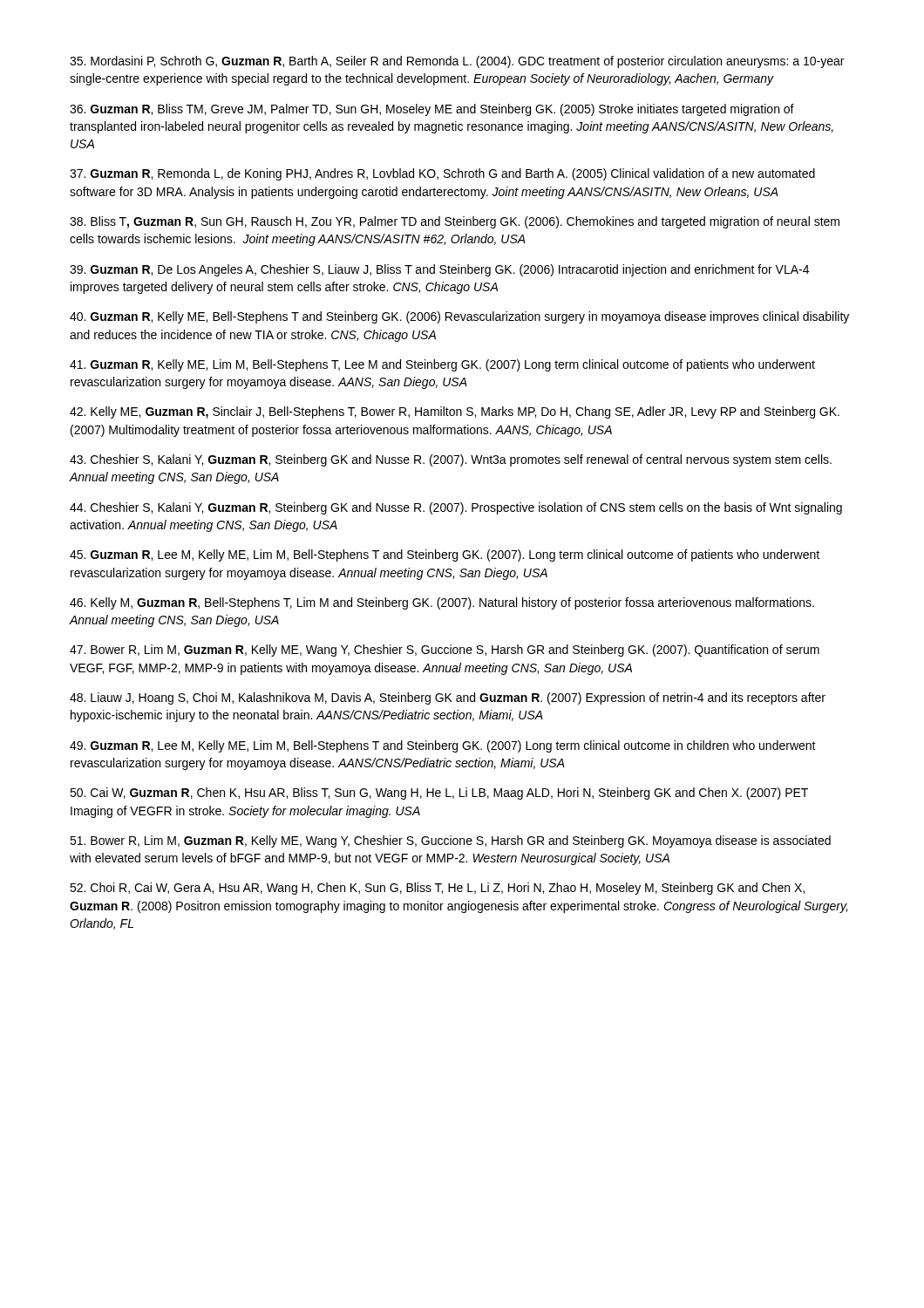Image resolution: width=924 pixels, height=1308 pixels.
Task: Click on the list item with the text "39. Guzman R, De Los Angeles"
Action: click(440, 278)
